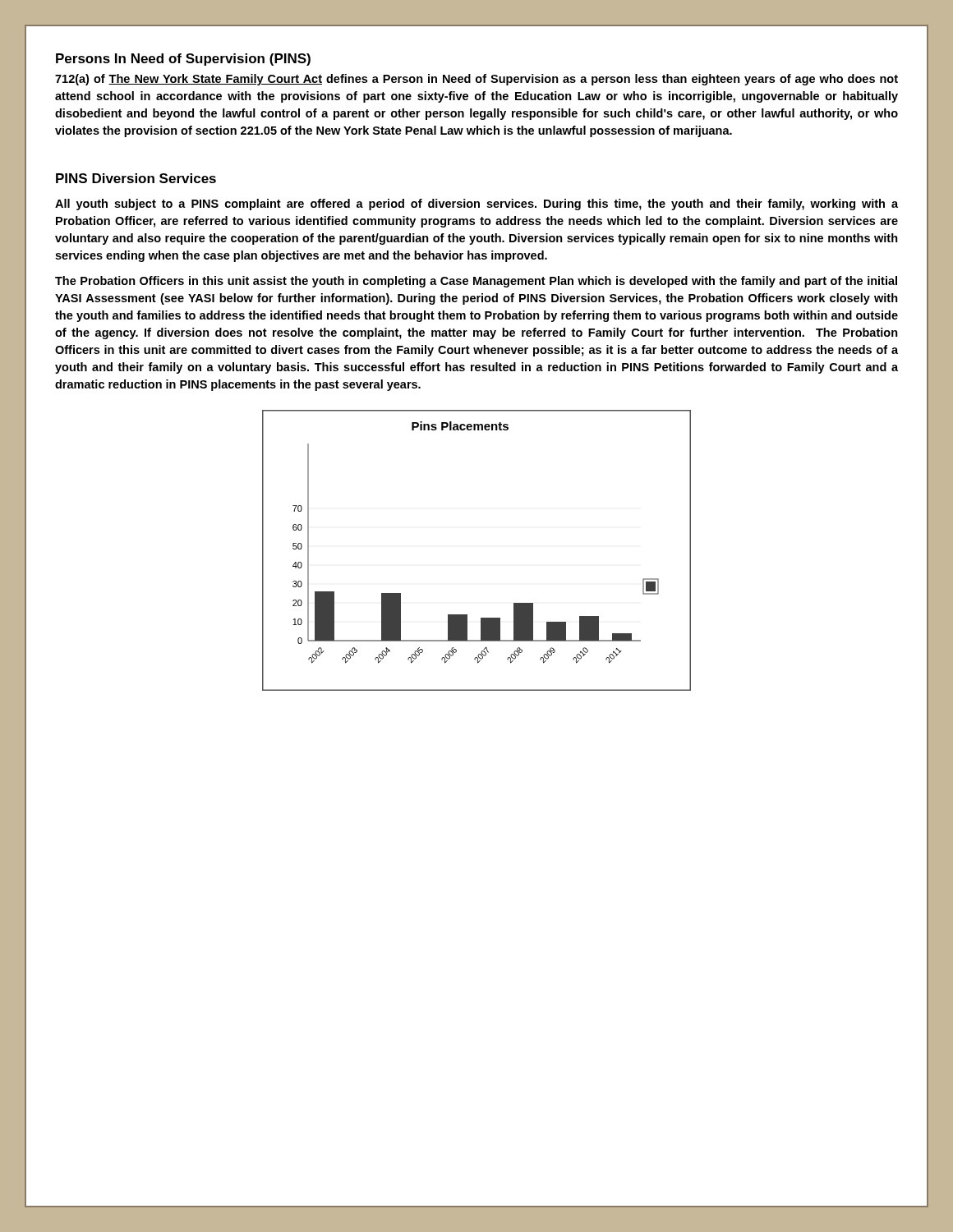This screenshot has height=1232, width=953.
Task: Locate the bar chart
Action: [476, 552]
